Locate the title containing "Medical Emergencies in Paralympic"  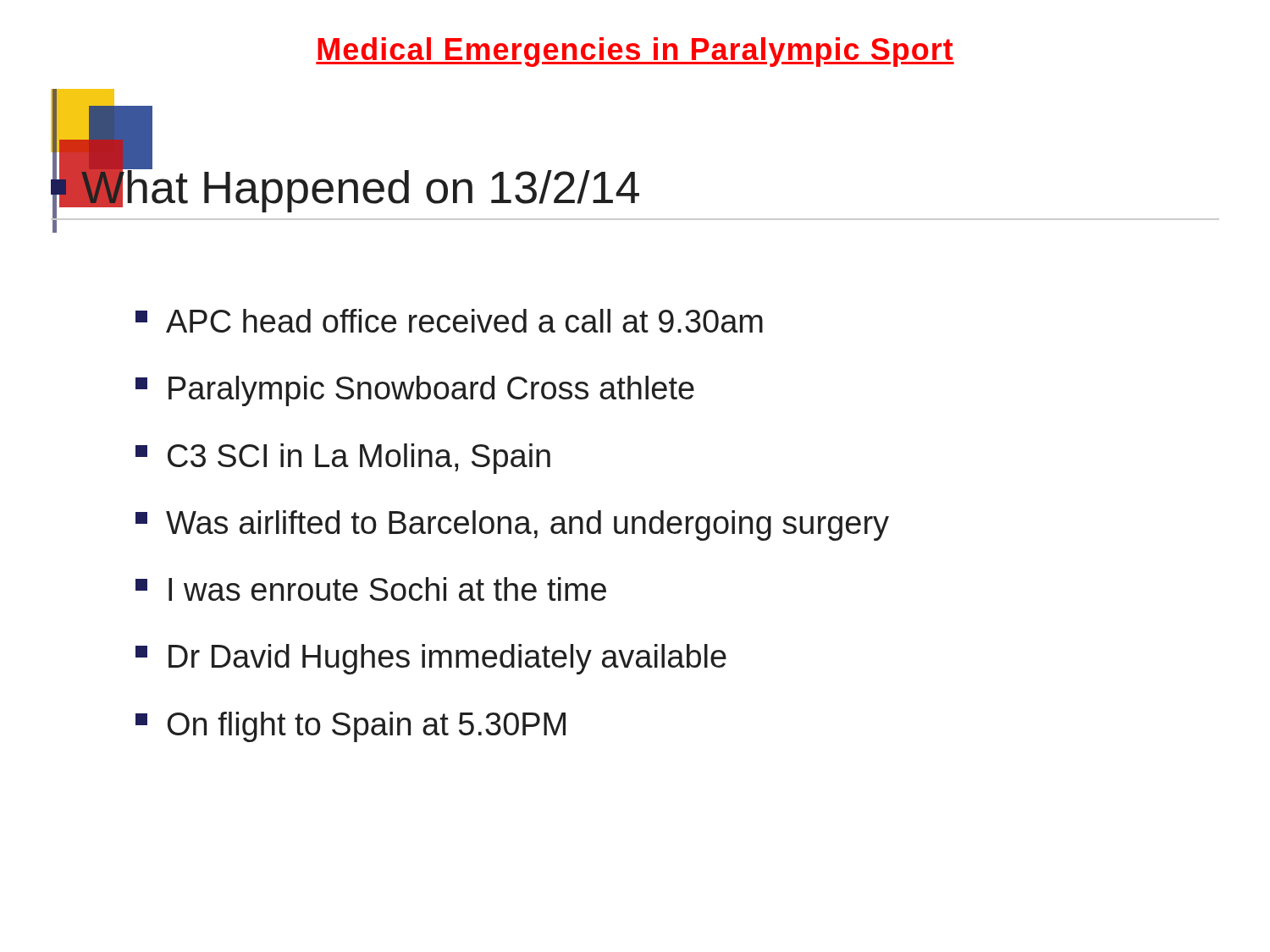pos(635,50)
